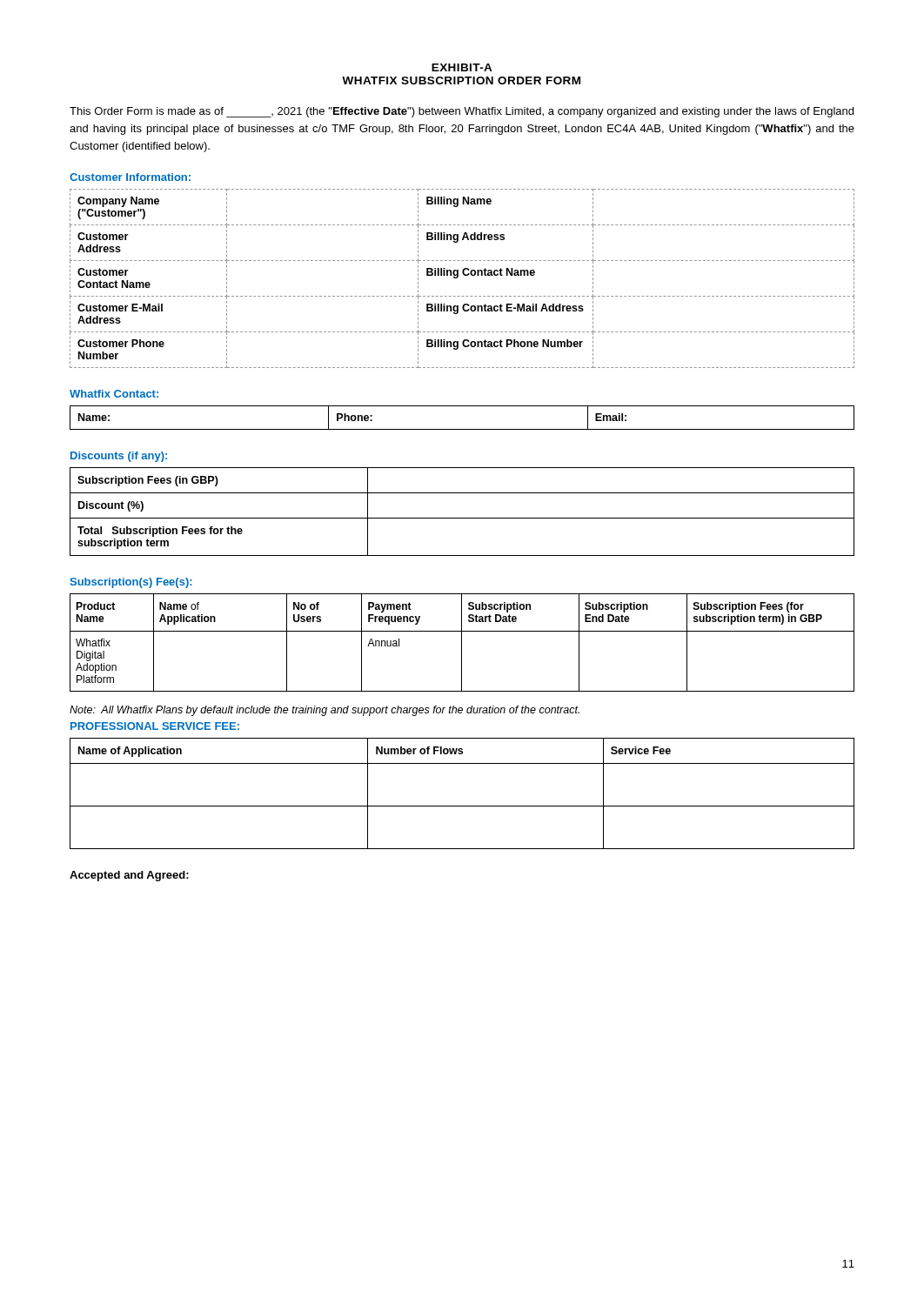The height and width of the screenshot is (1305, 924).
Task: Select the title containing "EXHIBIT-A WHATFIX SUBSCRIPTION ORDER FORM"
Action: pos(462,74)
